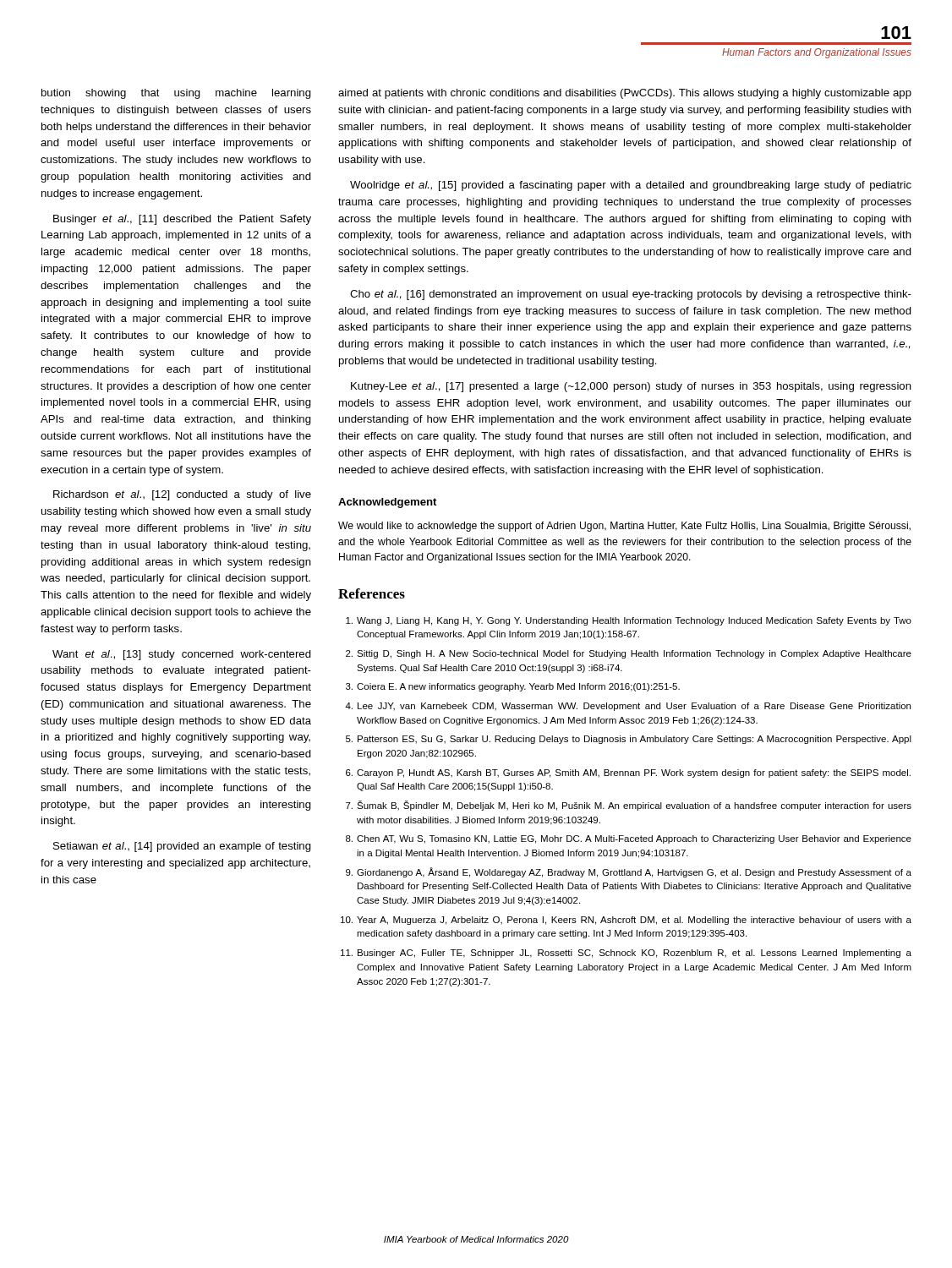Navigate to the text block starting "11.Businger AC, Fuller TE, Schnipper JL,"
This screenshot has width=952, height=1268.
[625, 967]
